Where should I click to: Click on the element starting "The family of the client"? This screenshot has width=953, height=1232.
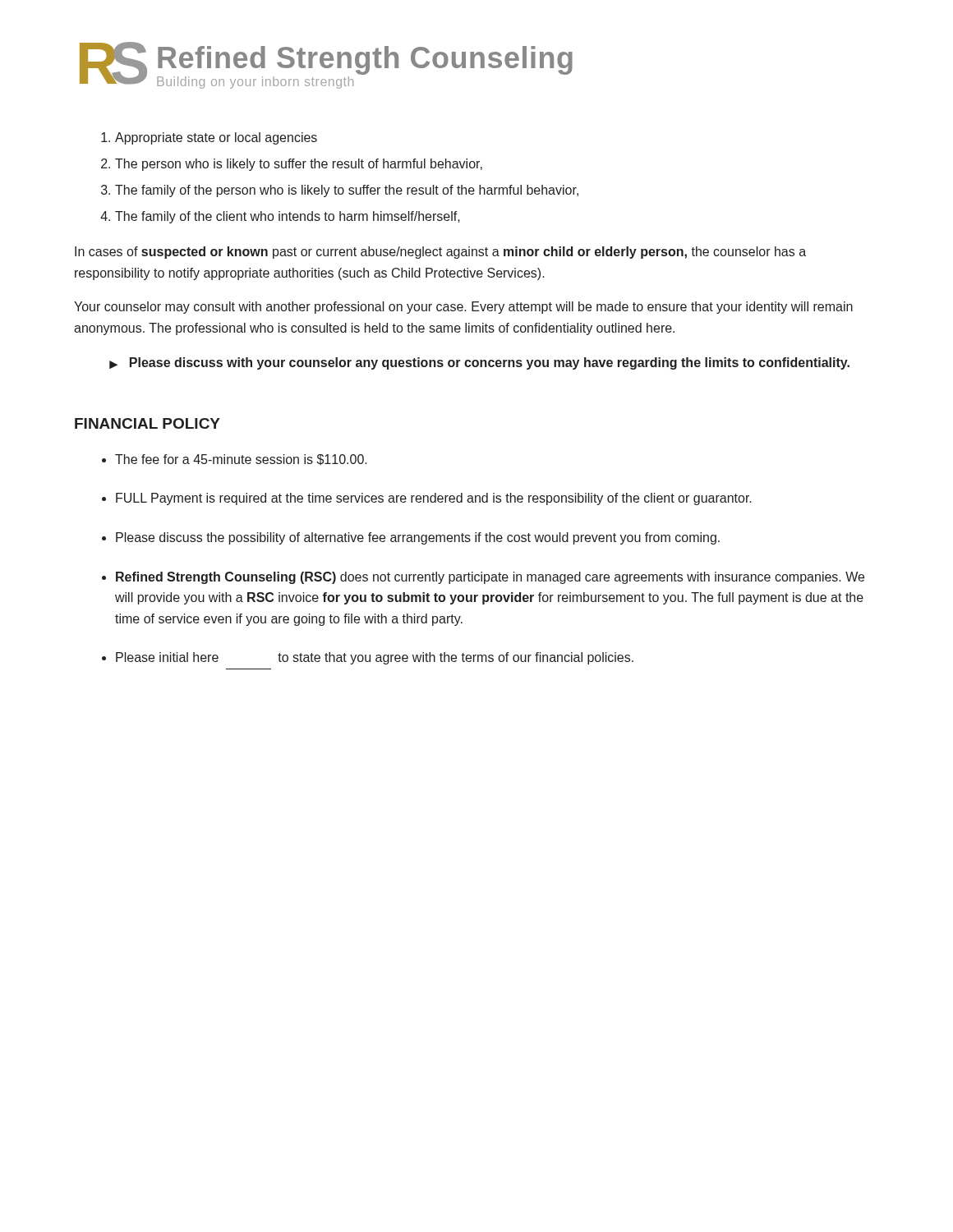[288, 216]
